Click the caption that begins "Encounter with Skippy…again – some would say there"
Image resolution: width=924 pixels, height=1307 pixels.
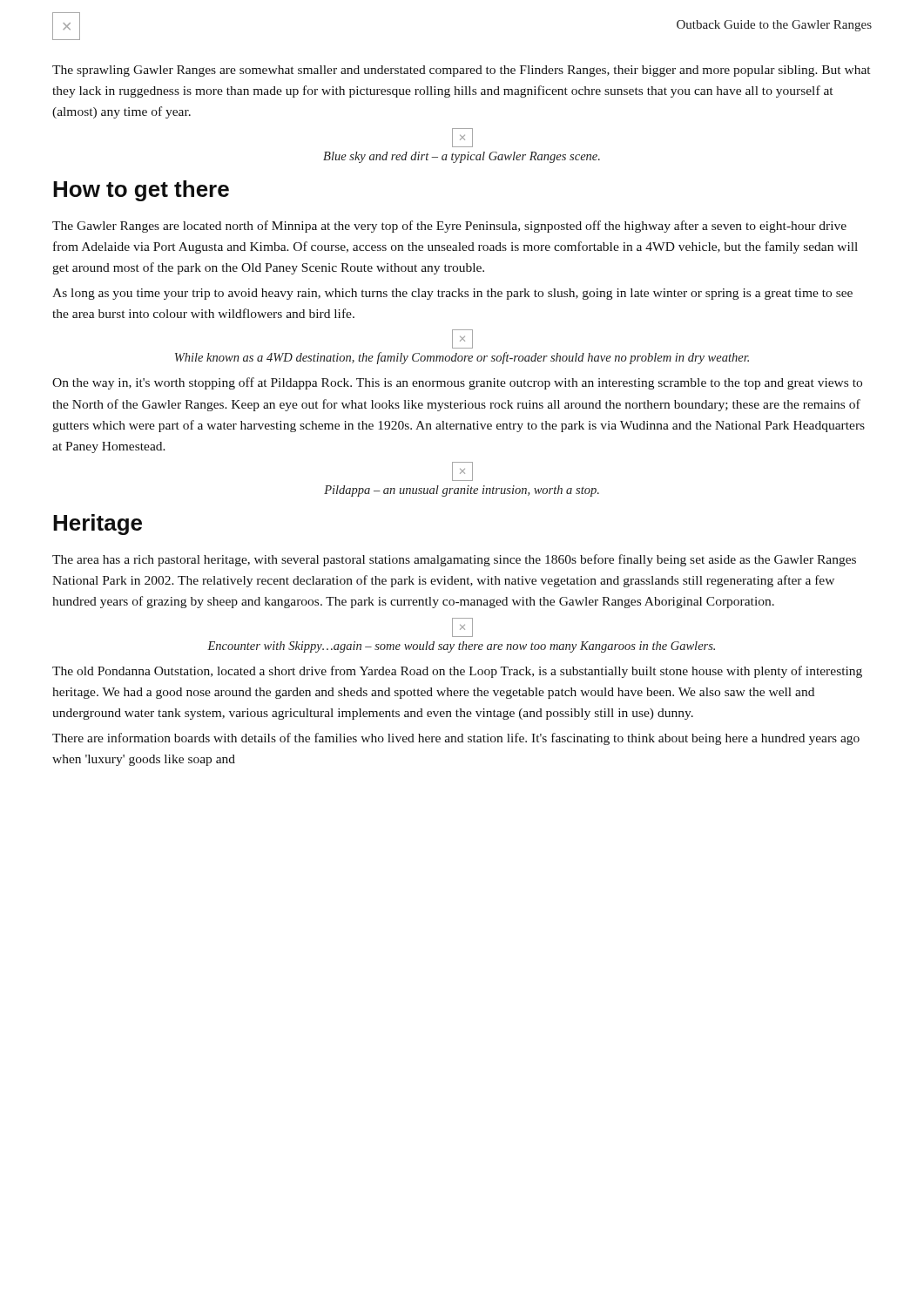point(462,645)
